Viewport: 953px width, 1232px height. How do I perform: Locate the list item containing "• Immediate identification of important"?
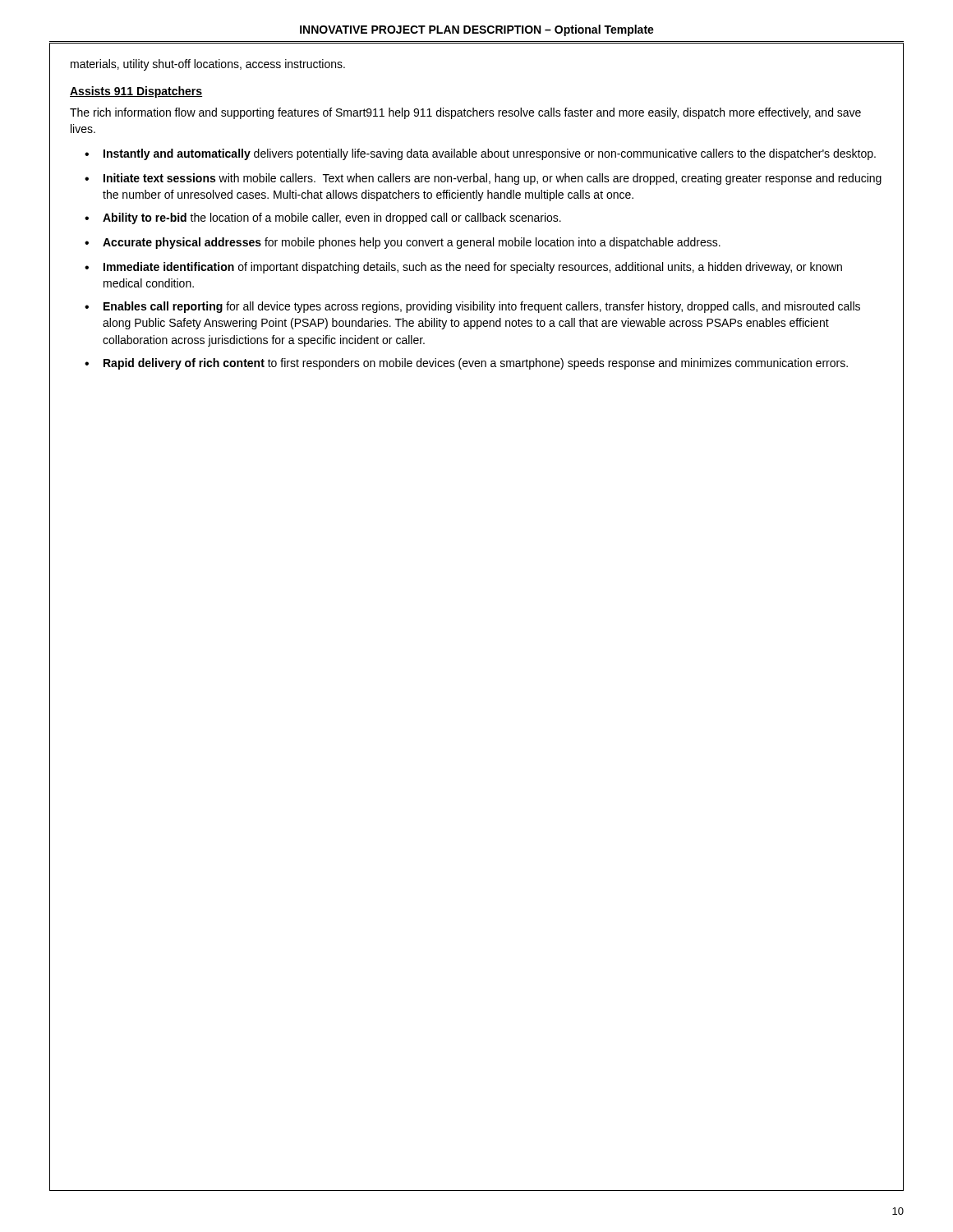484,275
